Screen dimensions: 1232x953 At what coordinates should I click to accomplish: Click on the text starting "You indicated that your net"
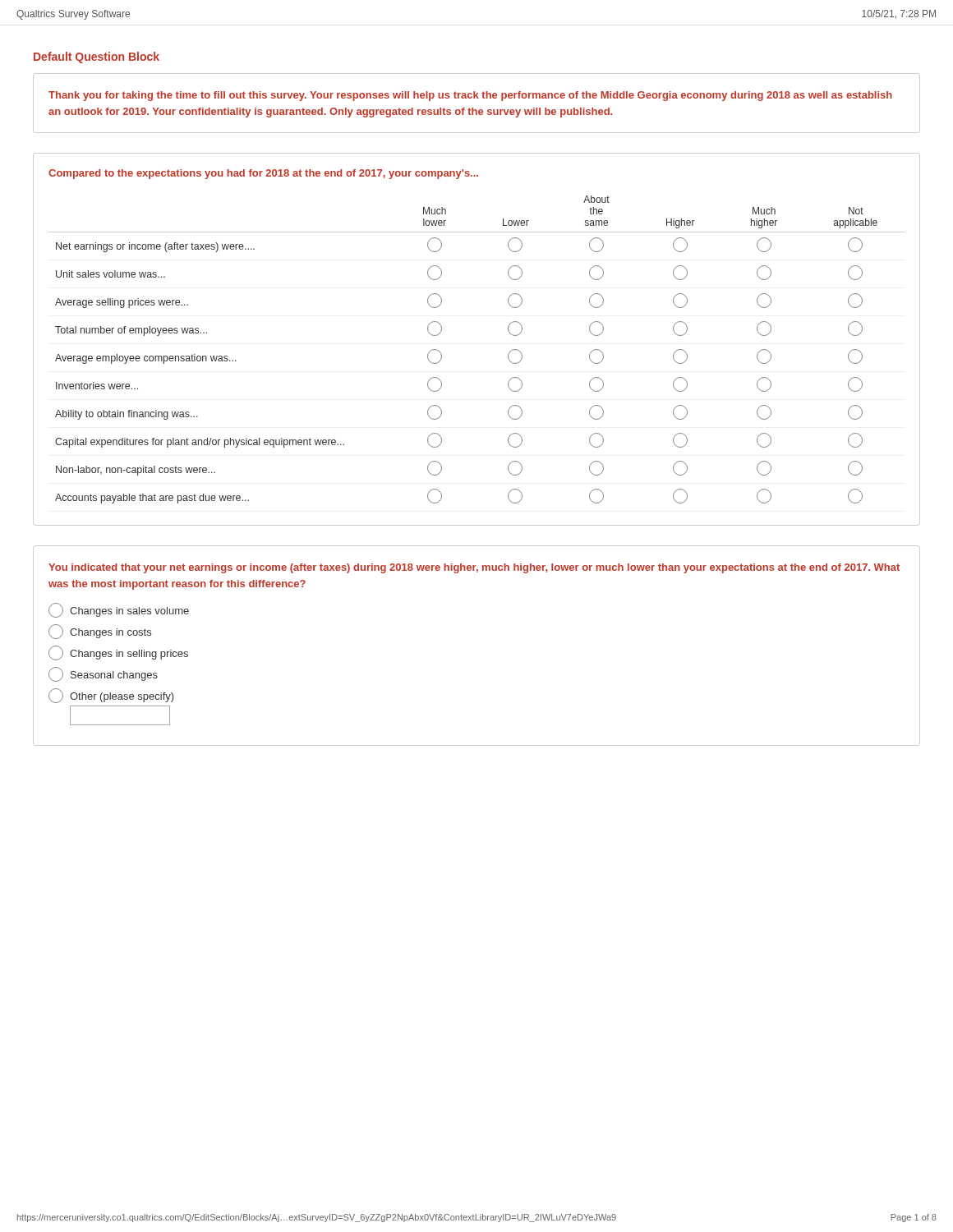[x=474, y=575]
